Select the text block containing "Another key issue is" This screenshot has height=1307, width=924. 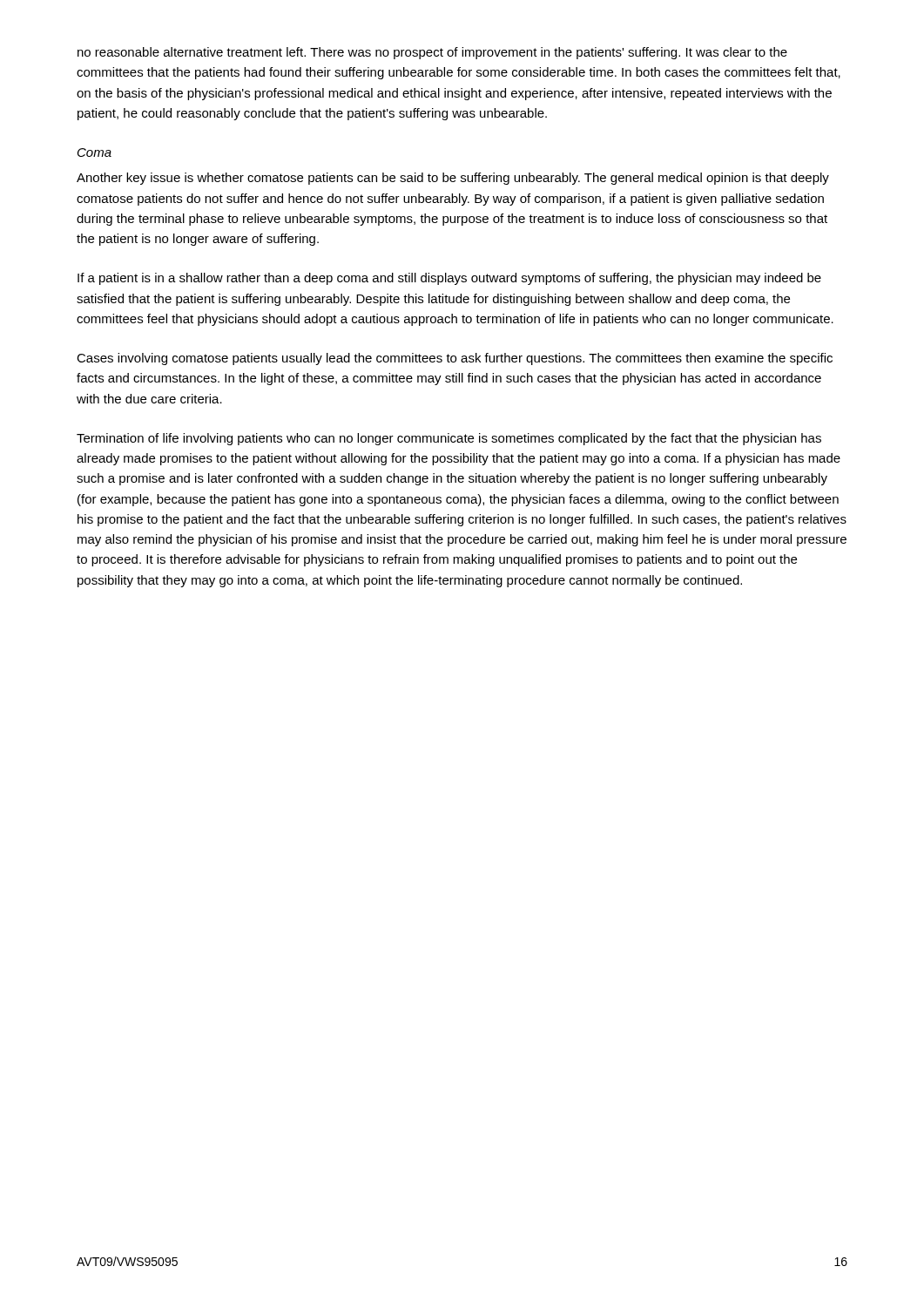pyautogui.click(x=453, y=208)
